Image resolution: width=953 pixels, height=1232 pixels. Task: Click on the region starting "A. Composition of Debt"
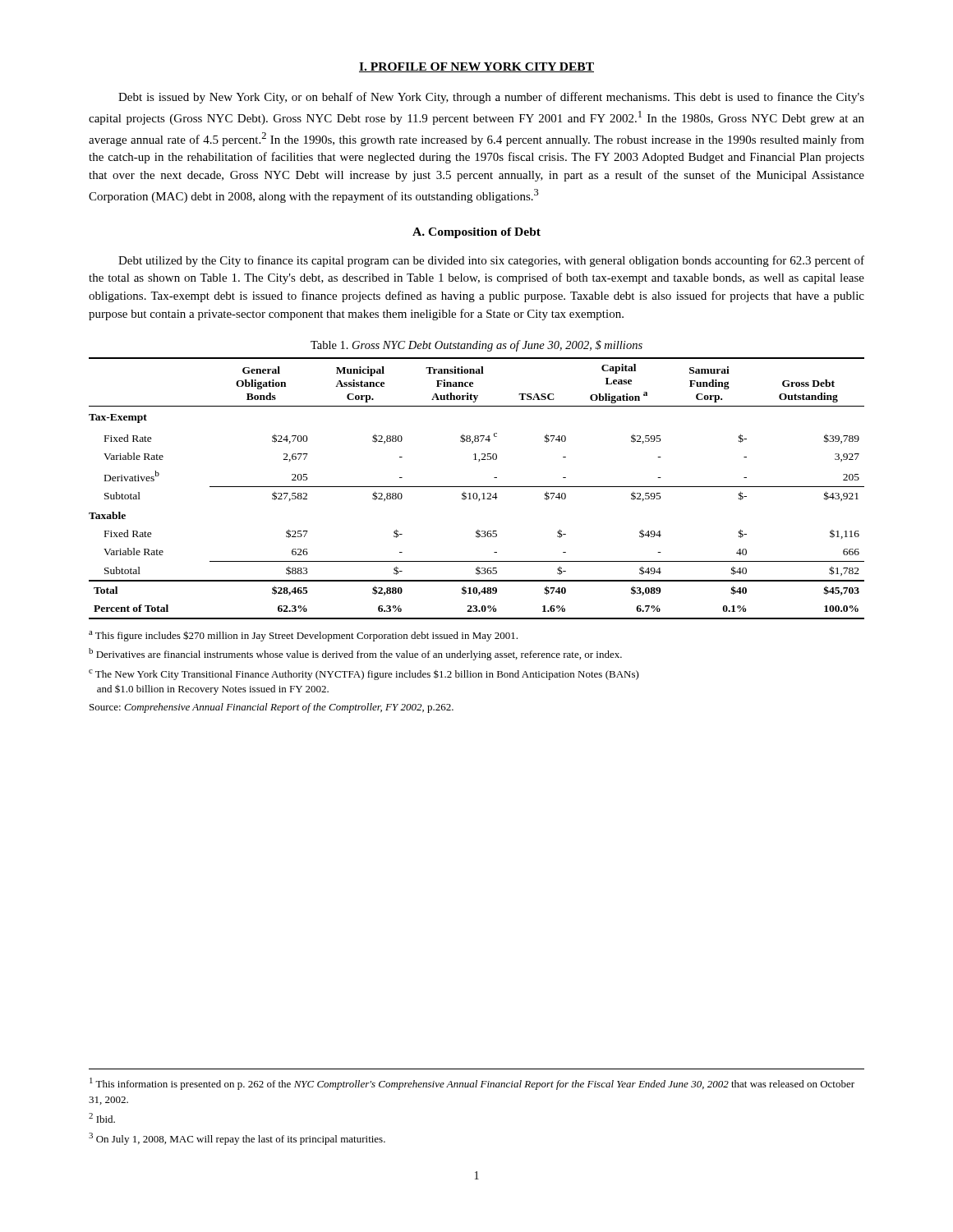(x=476, y=231)
